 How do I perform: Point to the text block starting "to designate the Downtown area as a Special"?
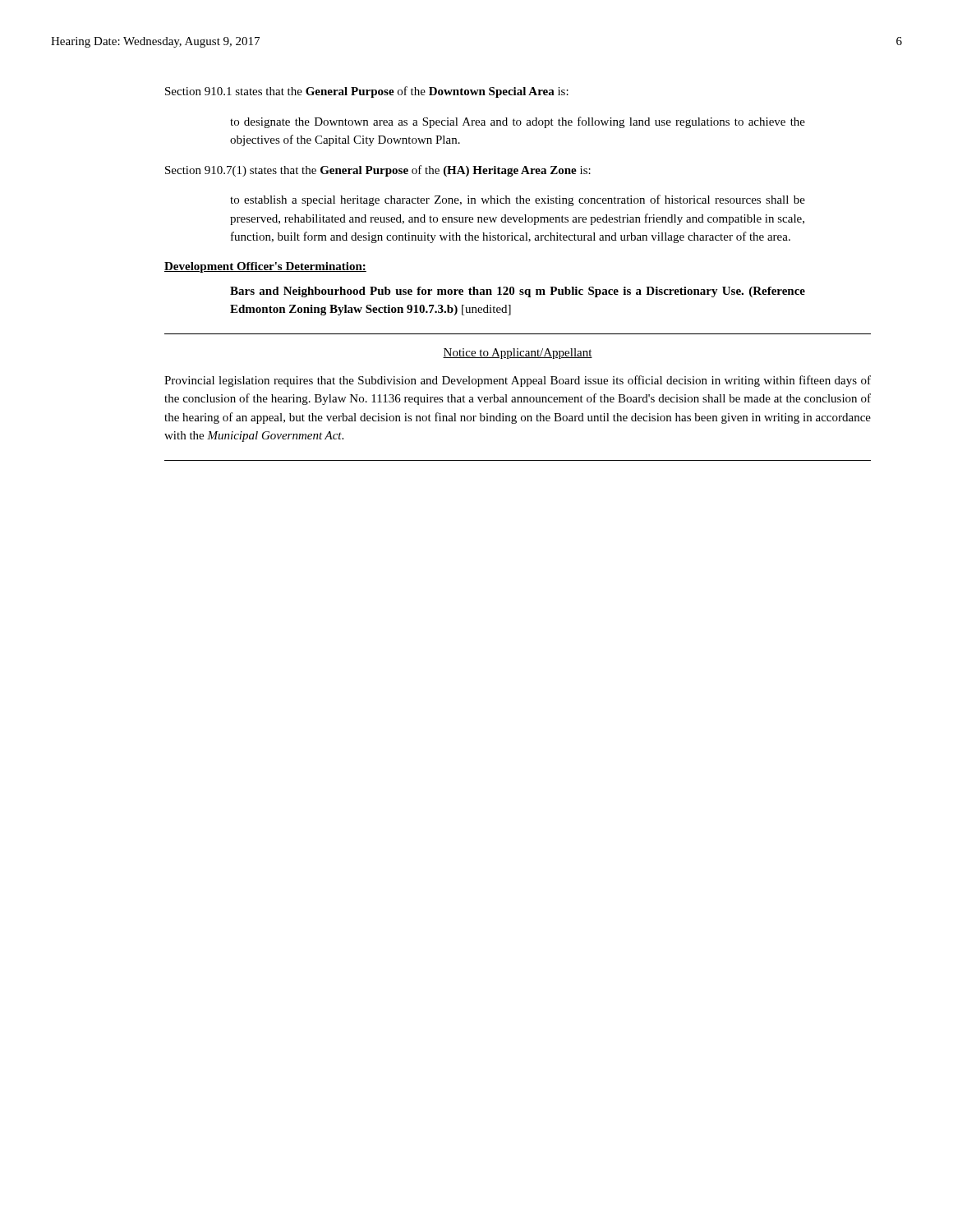point(518,130)
